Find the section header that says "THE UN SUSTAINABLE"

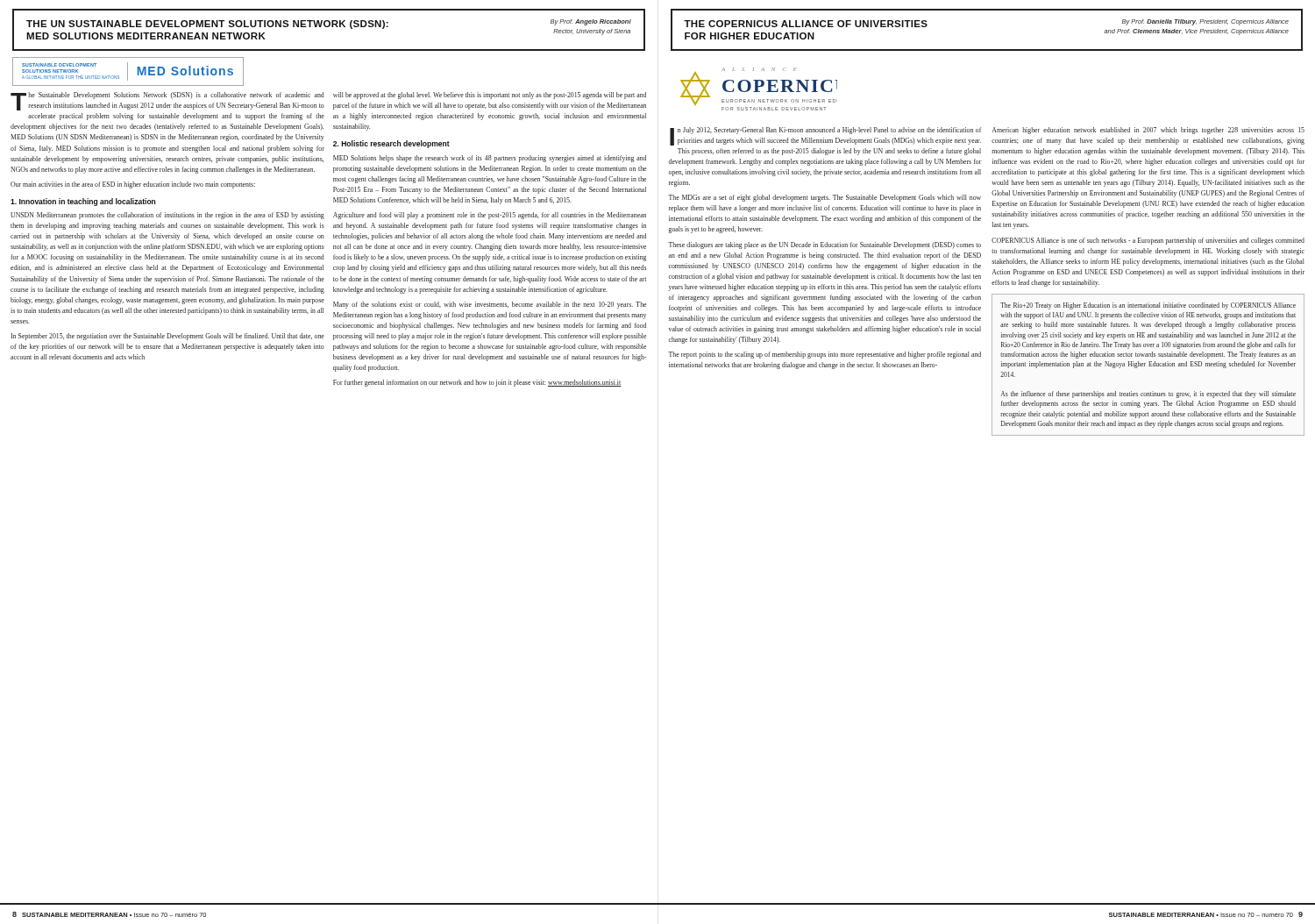(329, 30)
